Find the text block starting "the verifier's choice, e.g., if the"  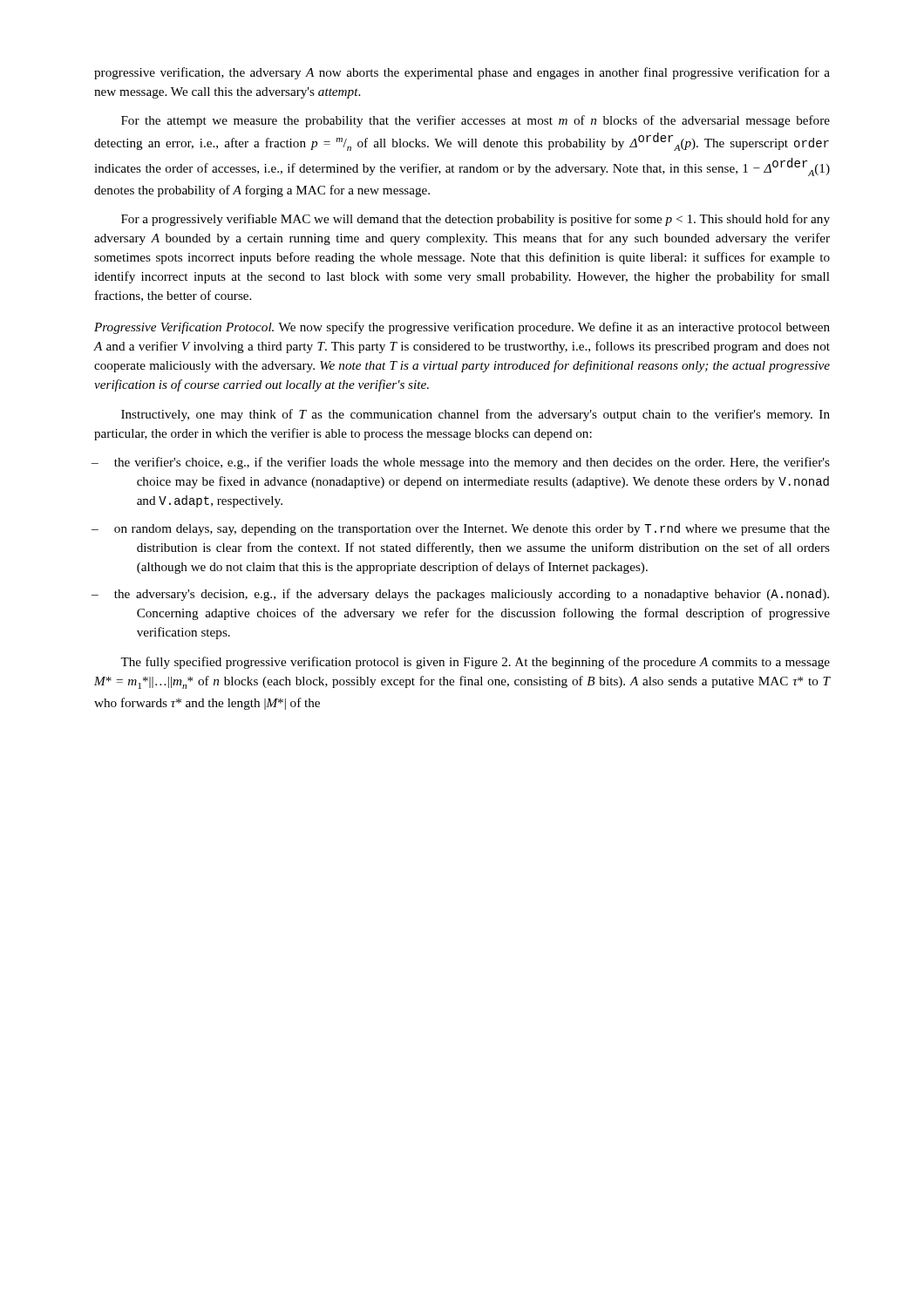coord(462,482)
